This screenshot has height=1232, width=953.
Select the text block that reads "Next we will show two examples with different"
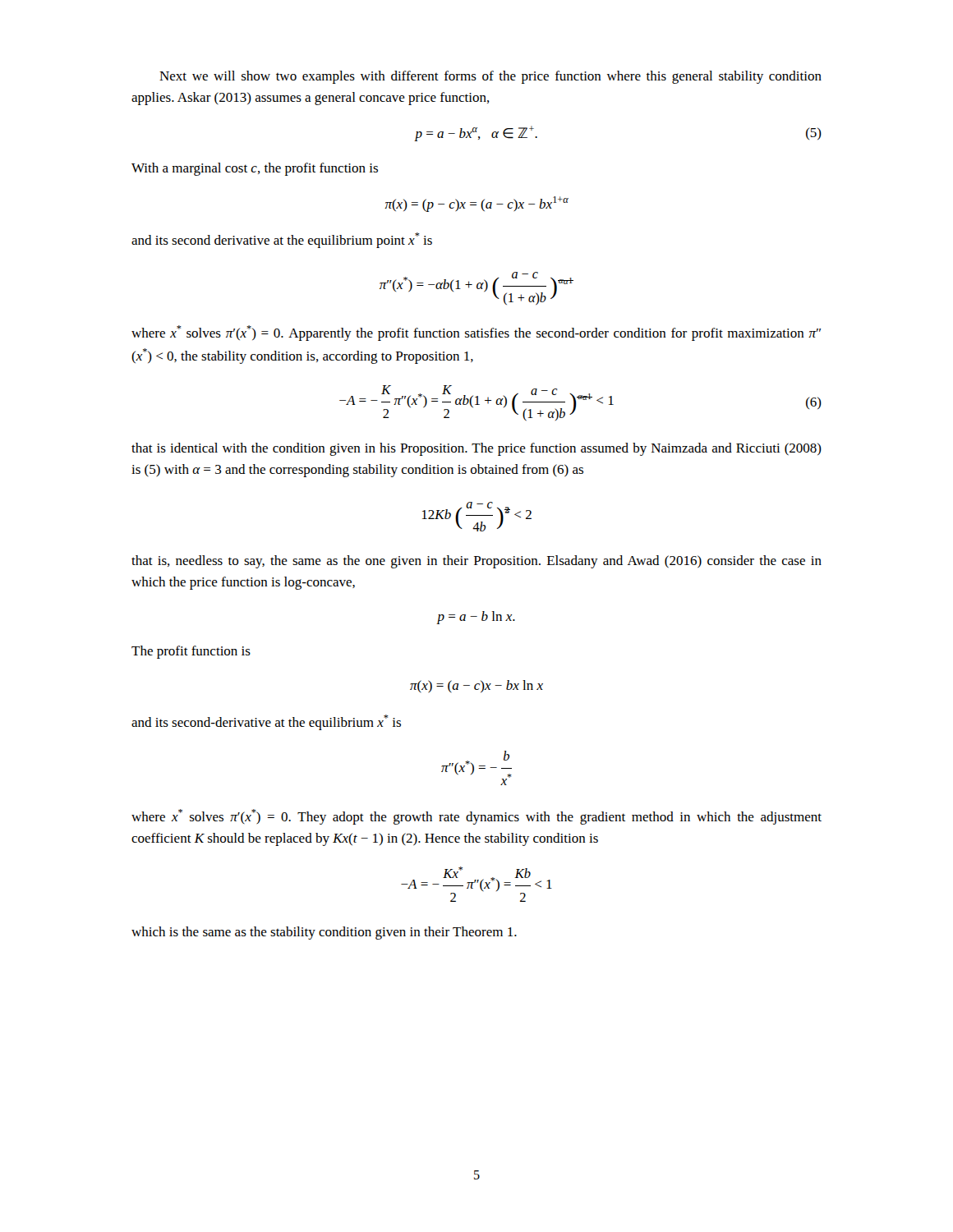(x=476, y=87)
